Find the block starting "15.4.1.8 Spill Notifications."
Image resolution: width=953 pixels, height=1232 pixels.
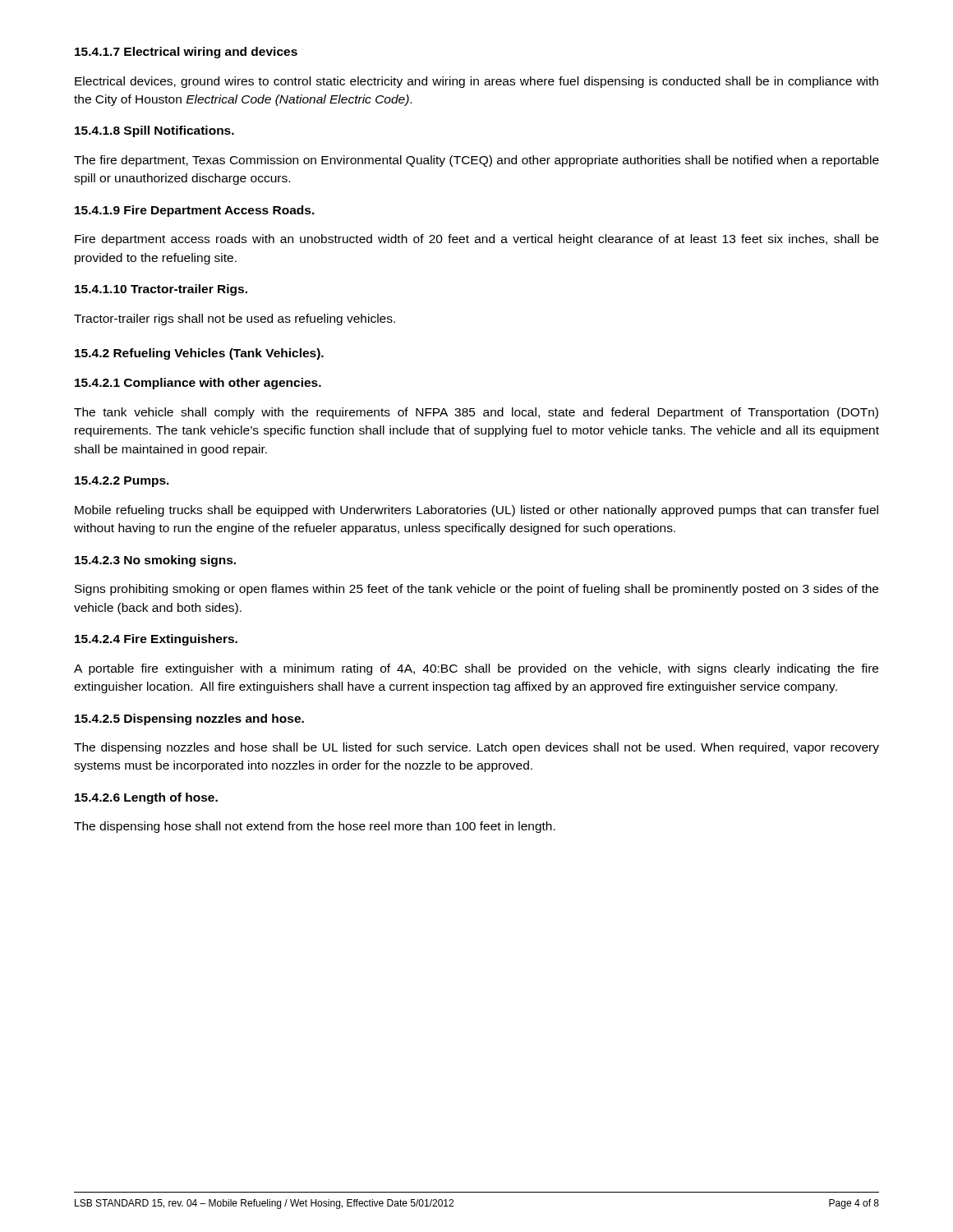154,131
